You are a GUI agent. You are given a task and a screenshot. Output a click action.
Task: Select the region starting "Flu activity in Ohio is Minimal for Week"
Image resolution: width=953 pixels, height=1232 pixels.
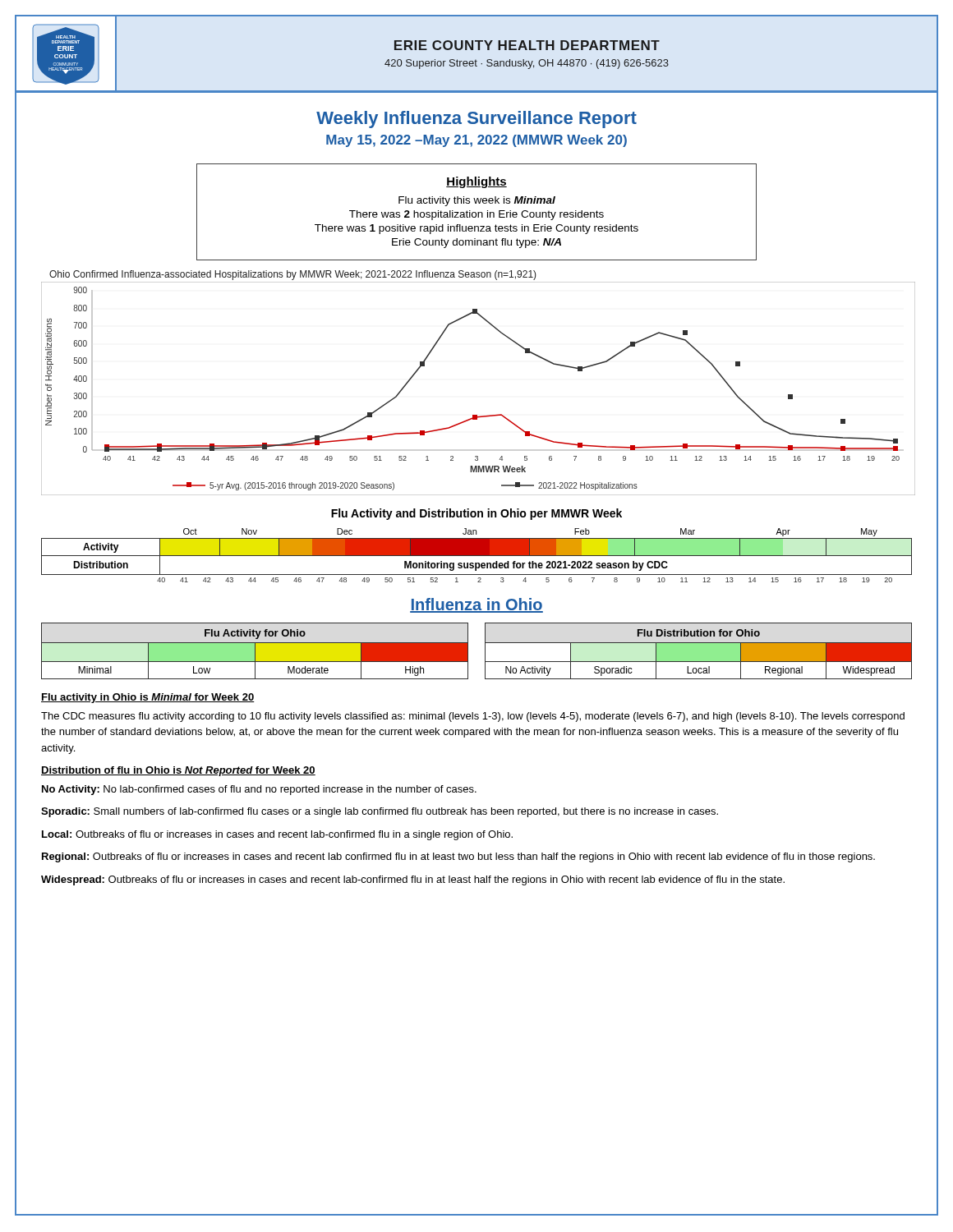click(x=476, y=722)
